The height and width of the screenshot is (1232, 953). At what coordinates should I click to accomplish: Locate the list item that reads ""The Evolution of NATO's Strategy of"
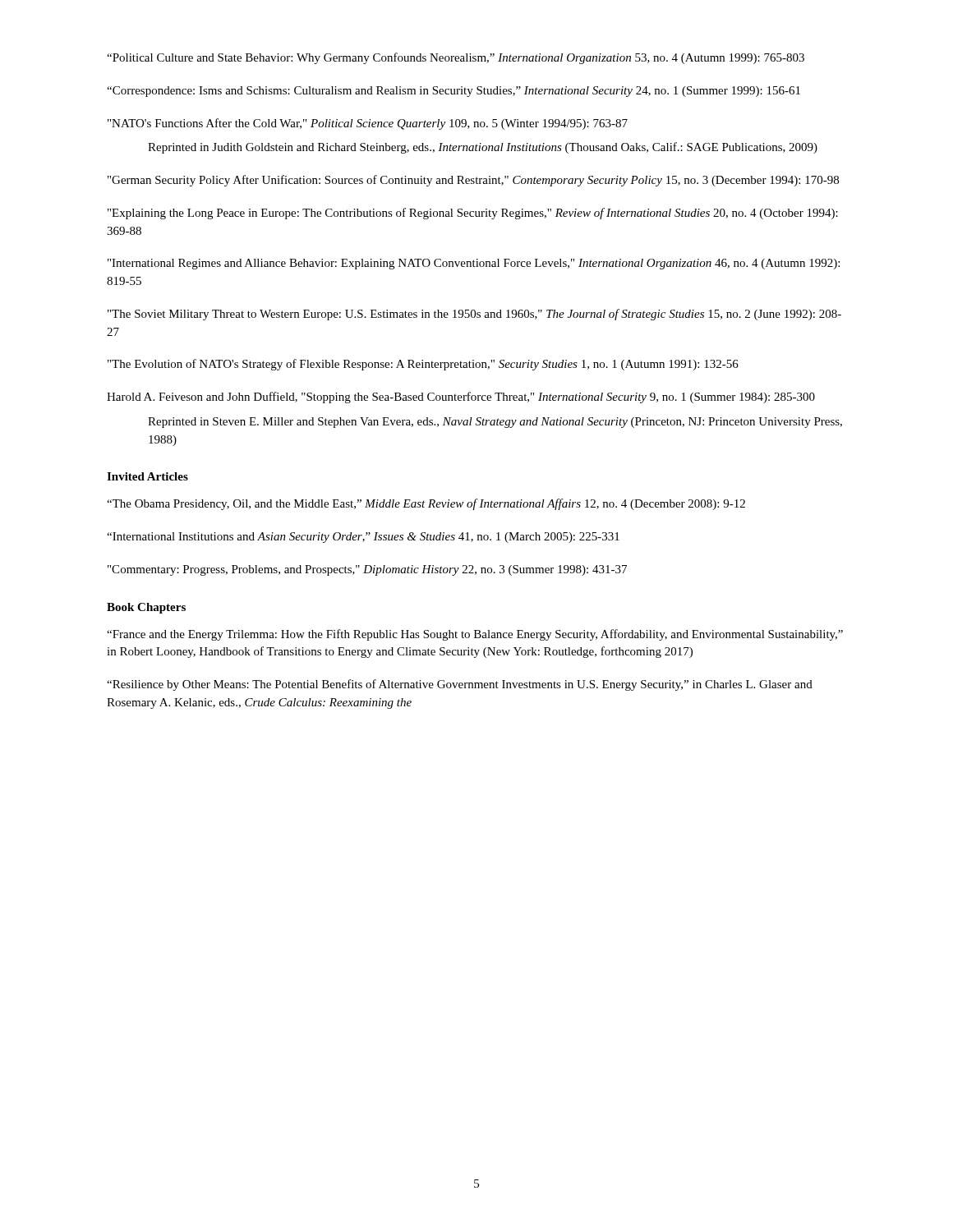point(423,364)
